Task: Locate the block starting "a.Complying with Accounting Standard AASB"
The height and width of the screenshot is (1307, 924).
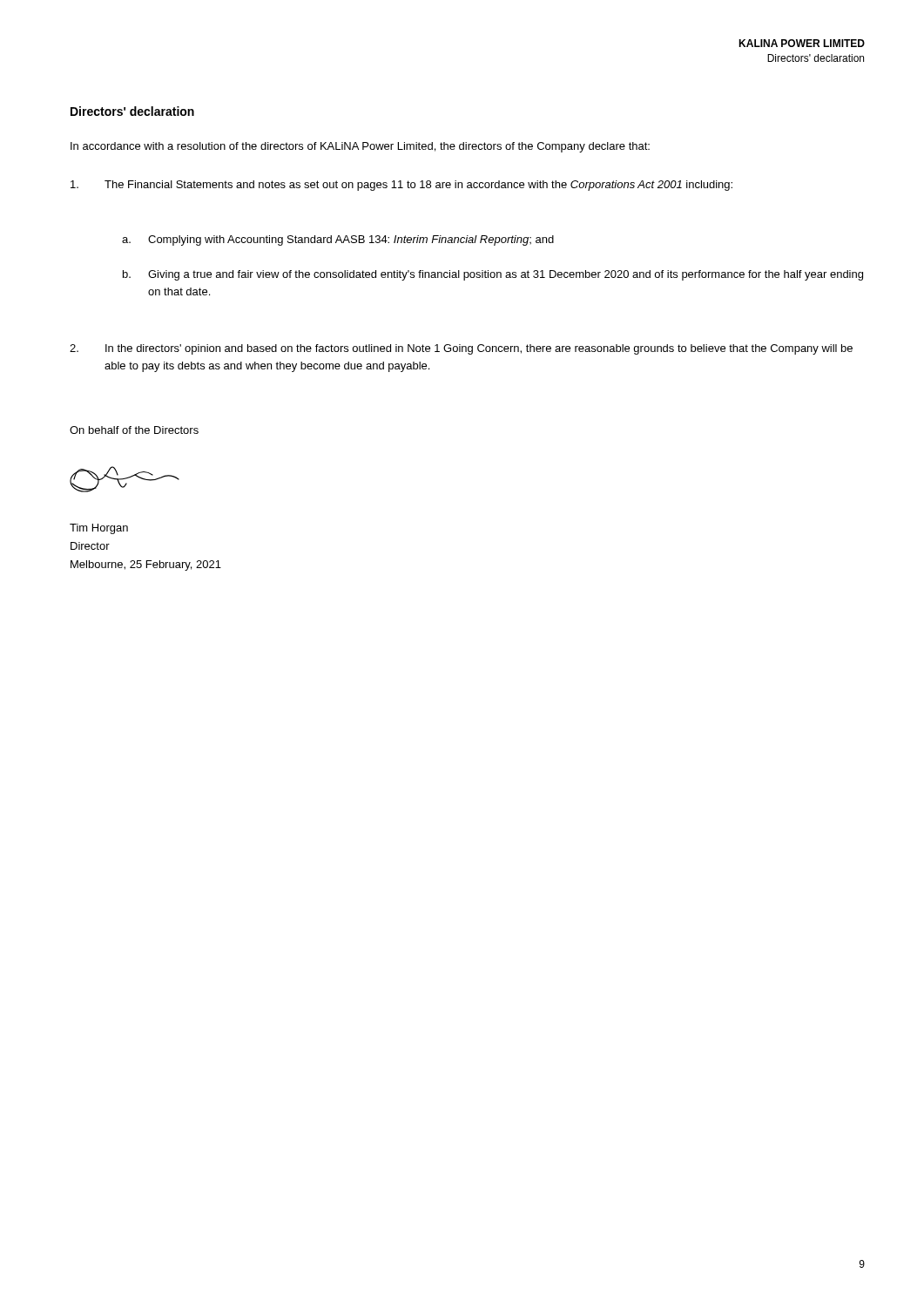Action: [x=493, y=239]
